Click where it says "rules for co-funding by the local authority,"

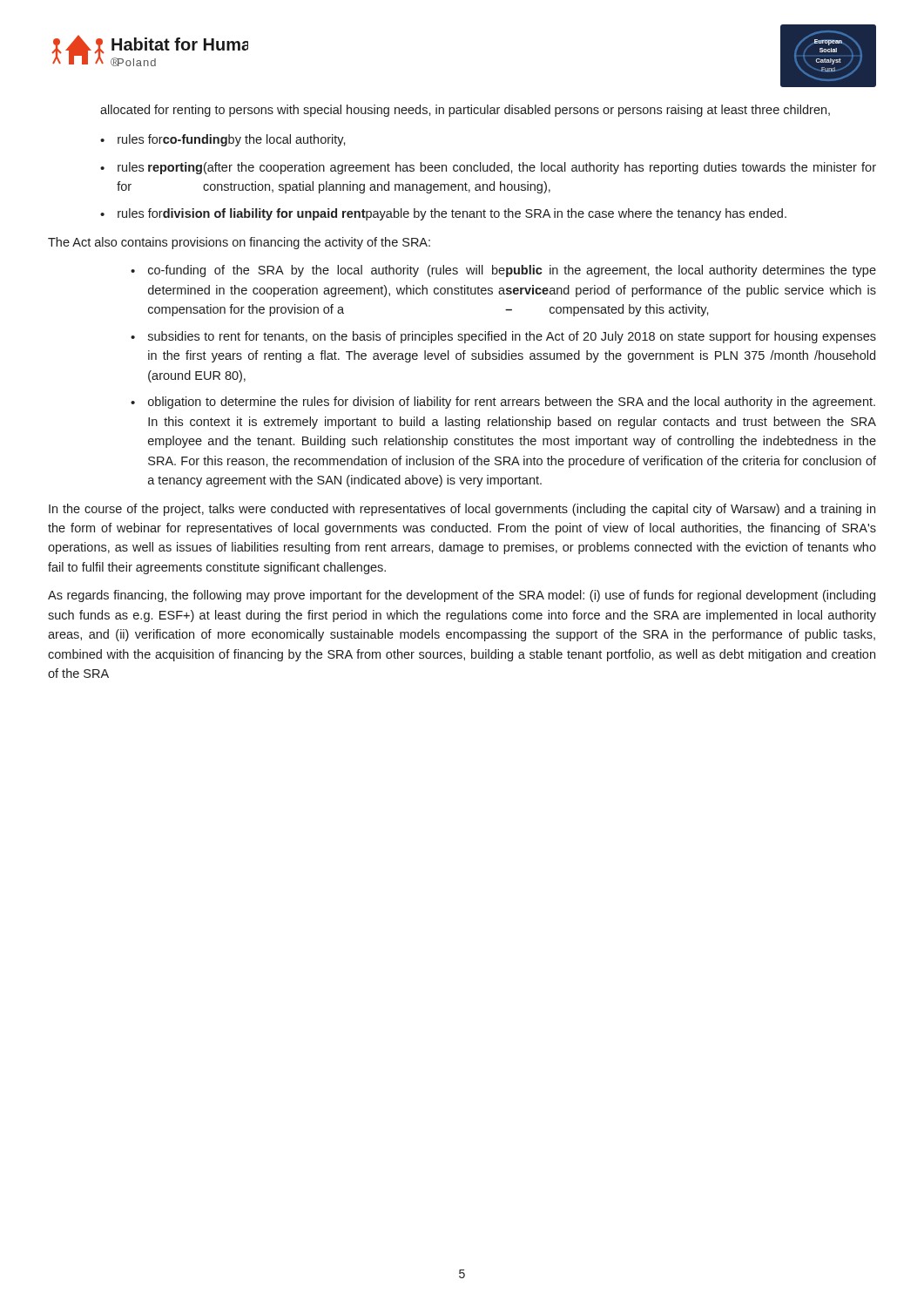point(232,140)
